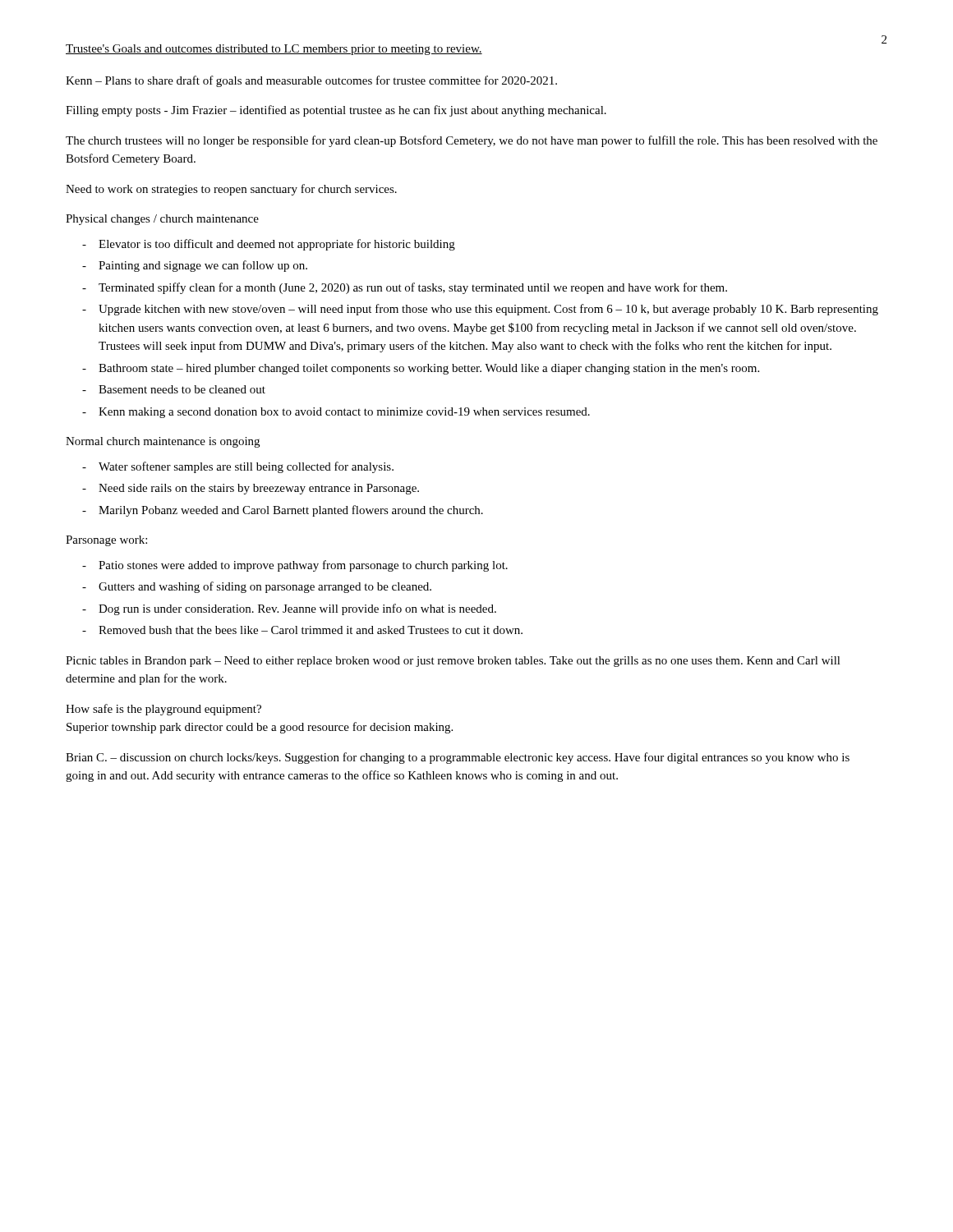Where is the passage that starts "Picnic tables in Brandon park – Need"?
The image size is (953, 1232).
[x=453, y=669]
